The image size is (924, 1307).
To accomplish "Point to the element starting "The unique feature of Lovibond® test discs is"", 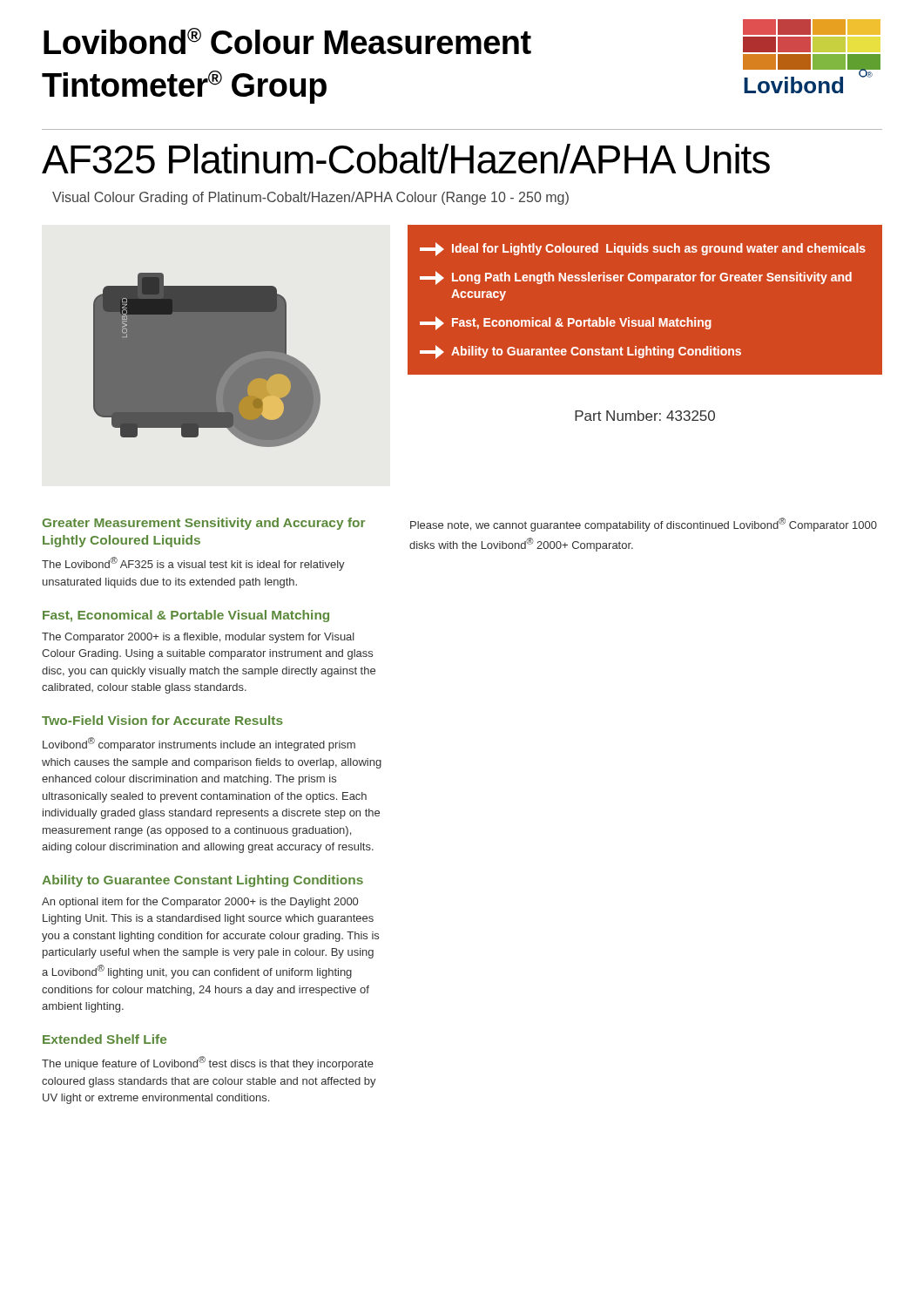I will (x=209, y=1079).
